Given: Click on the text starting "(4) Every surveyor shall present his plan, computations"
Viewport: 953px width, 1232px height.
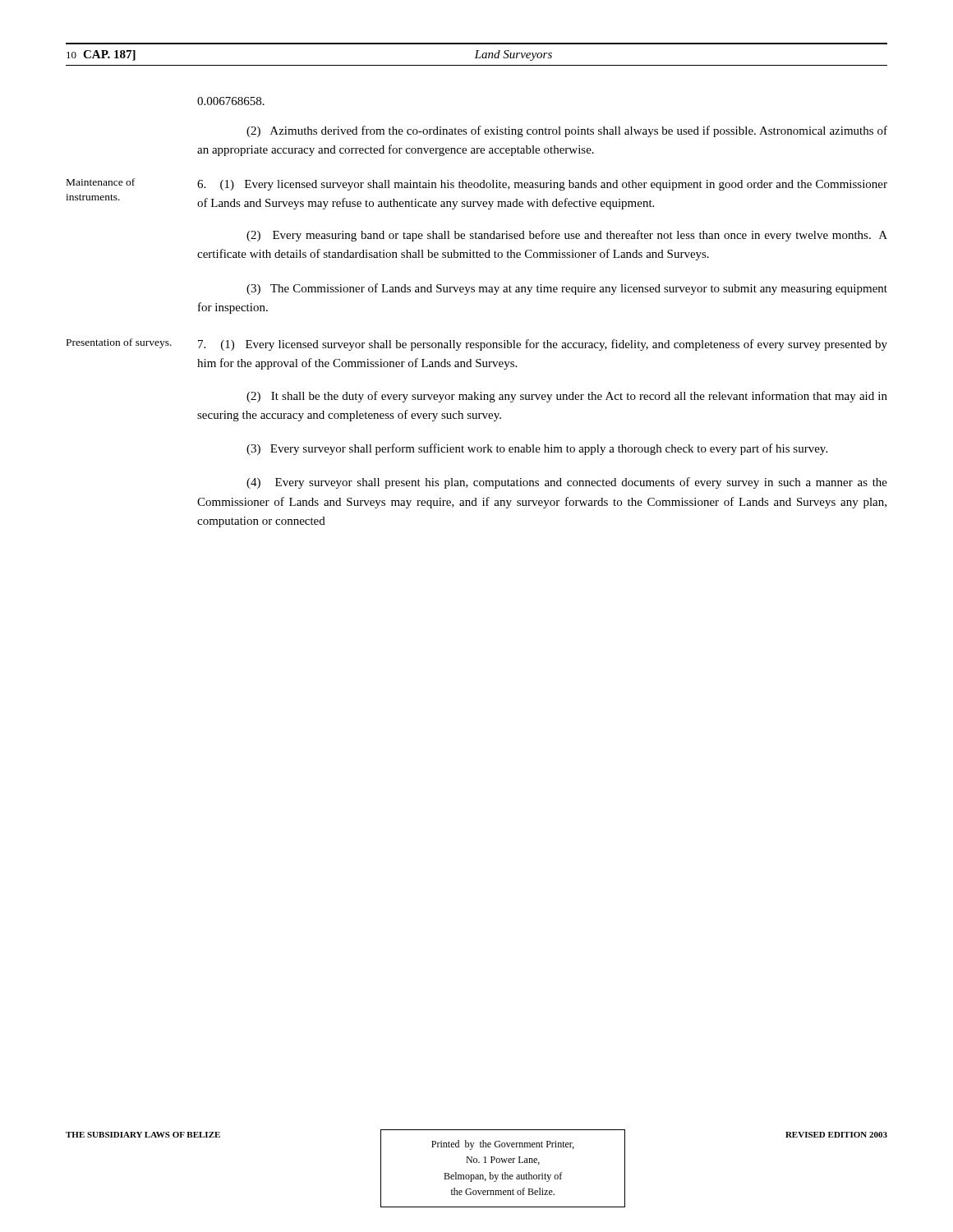Looking at the screenshot, I should (542, 501).
